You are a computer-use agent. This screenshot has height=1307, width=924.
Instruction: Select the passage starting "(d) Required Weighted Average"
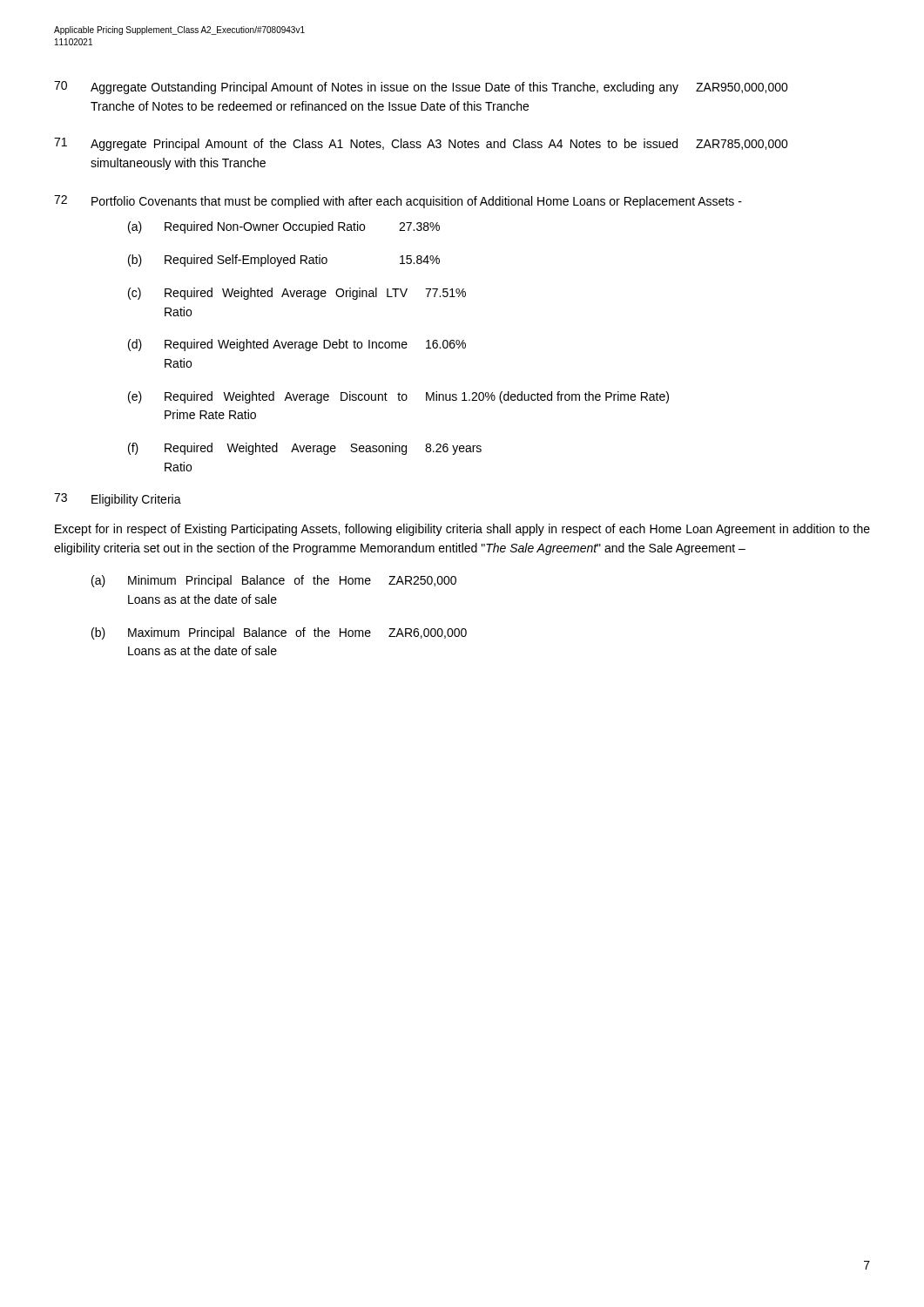point(297,355)
